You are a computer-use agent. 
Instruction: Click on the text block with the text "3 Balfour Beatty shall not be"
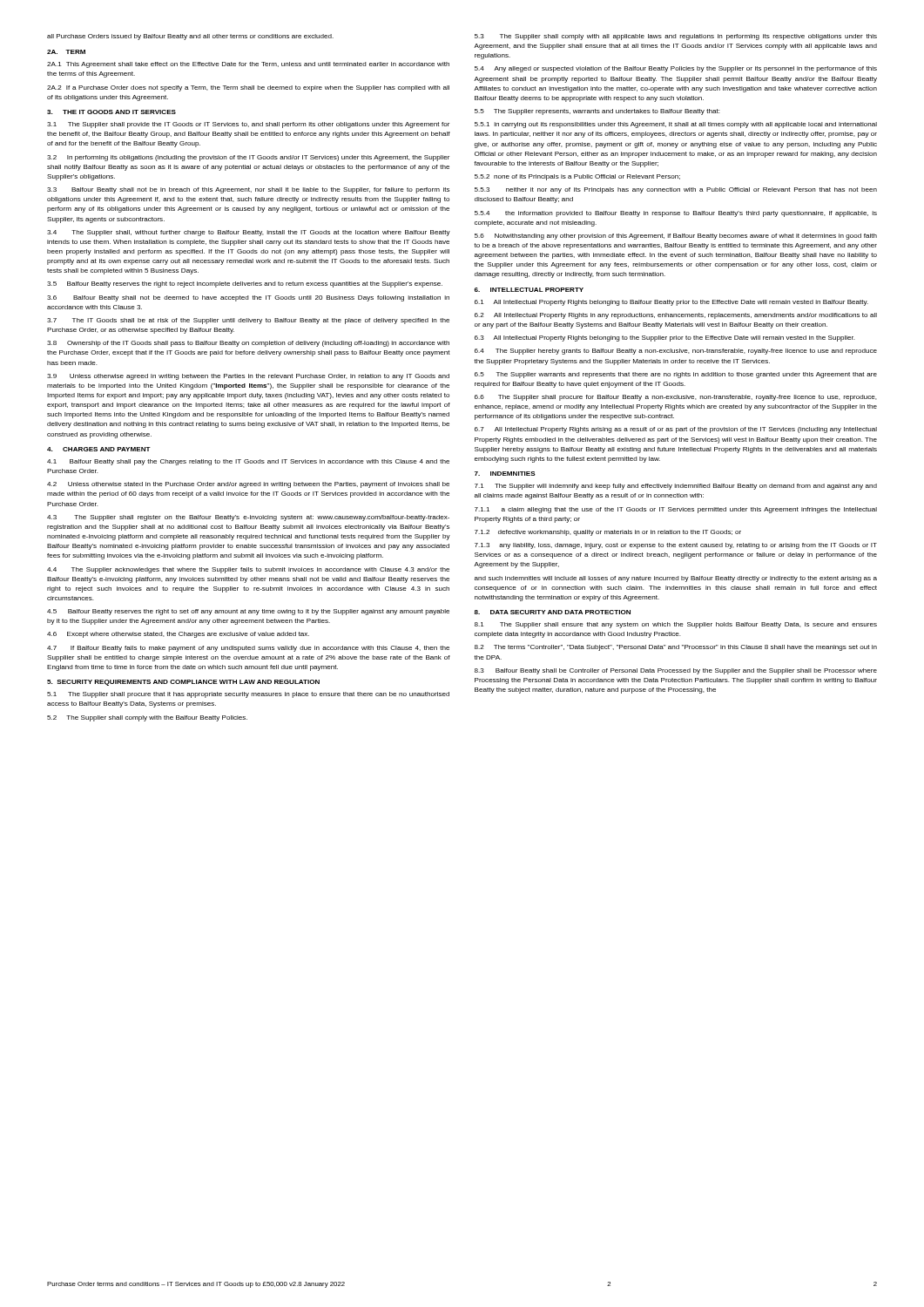248,204
